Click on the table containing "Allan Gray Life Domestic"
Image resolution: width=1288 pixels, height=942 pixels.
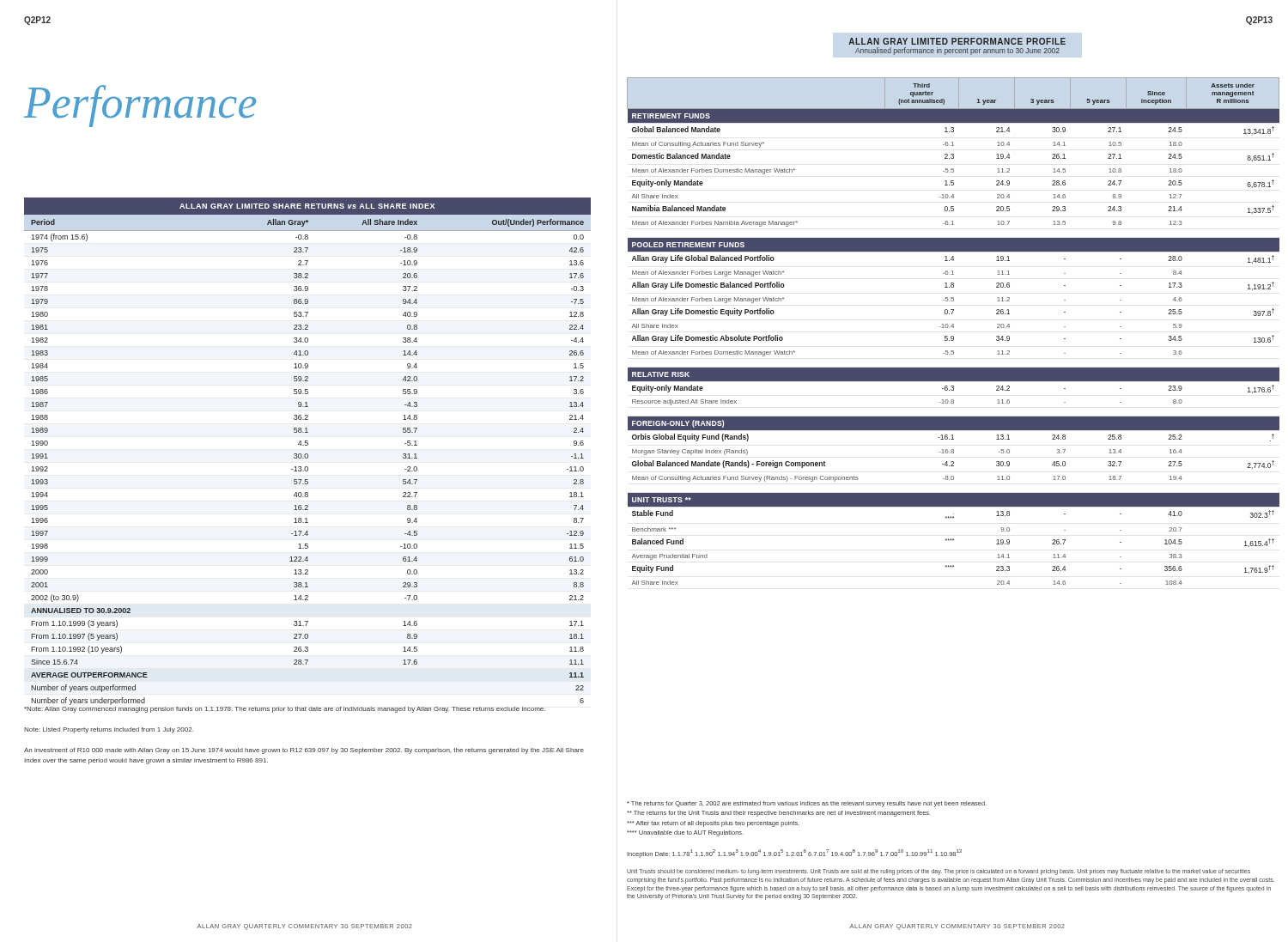pyautogui.click(x=953, y=333)
